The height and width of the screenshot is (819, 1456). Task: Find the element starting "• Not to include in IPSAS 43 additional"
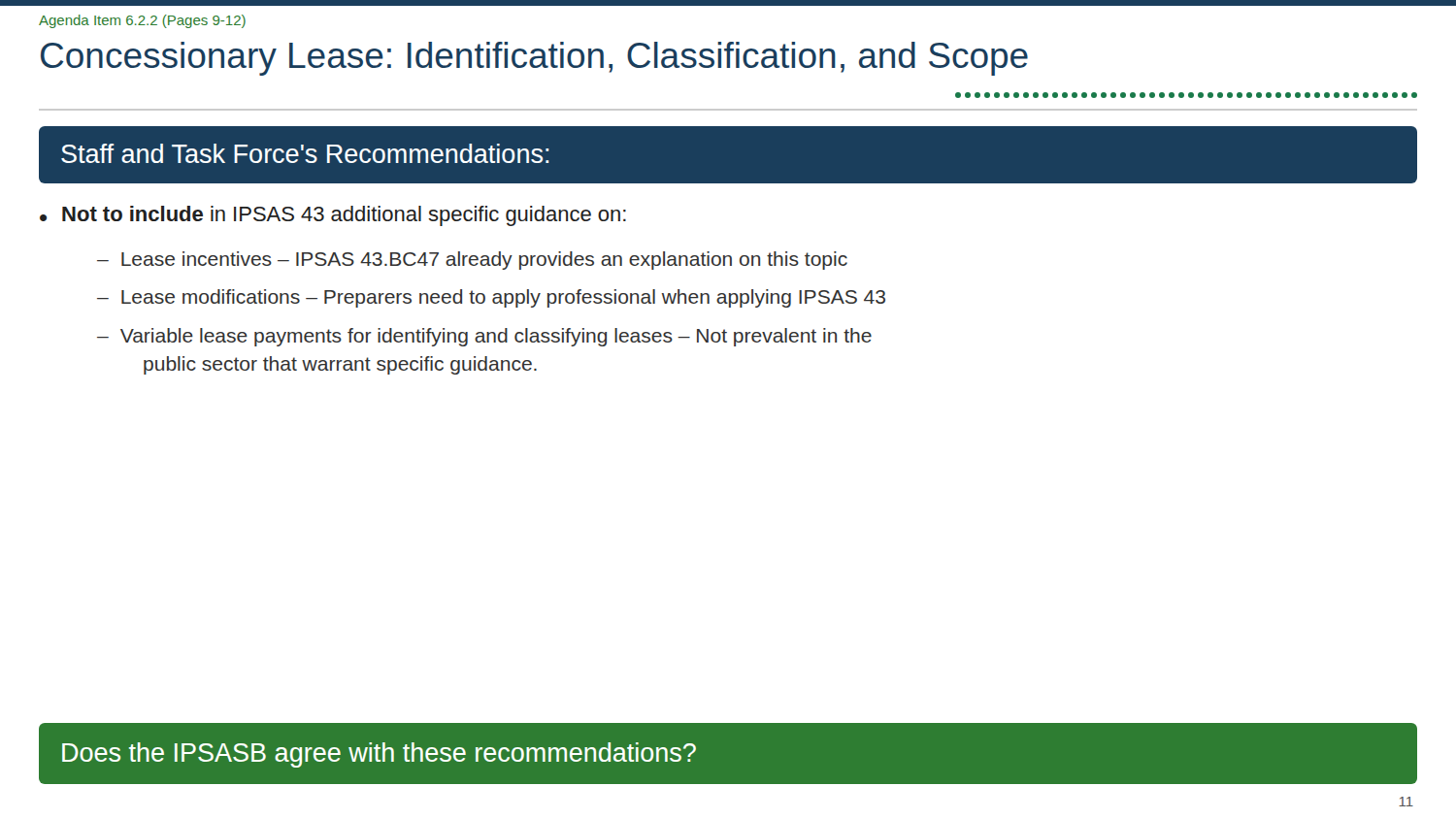pyautogui.click(x=333, y=218)
